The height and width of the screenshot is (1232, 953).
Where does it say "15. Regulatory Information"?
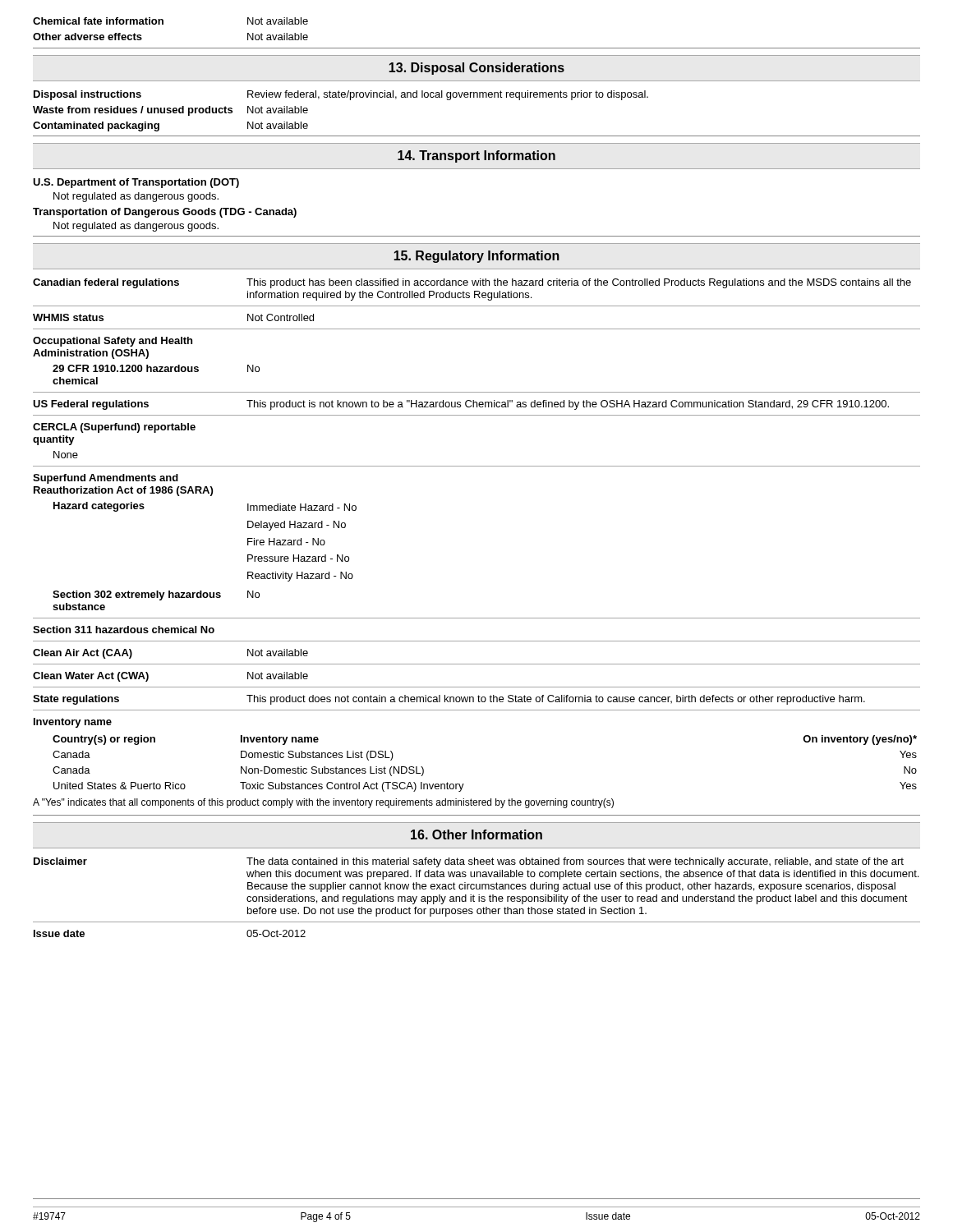(x=476, y=256)
